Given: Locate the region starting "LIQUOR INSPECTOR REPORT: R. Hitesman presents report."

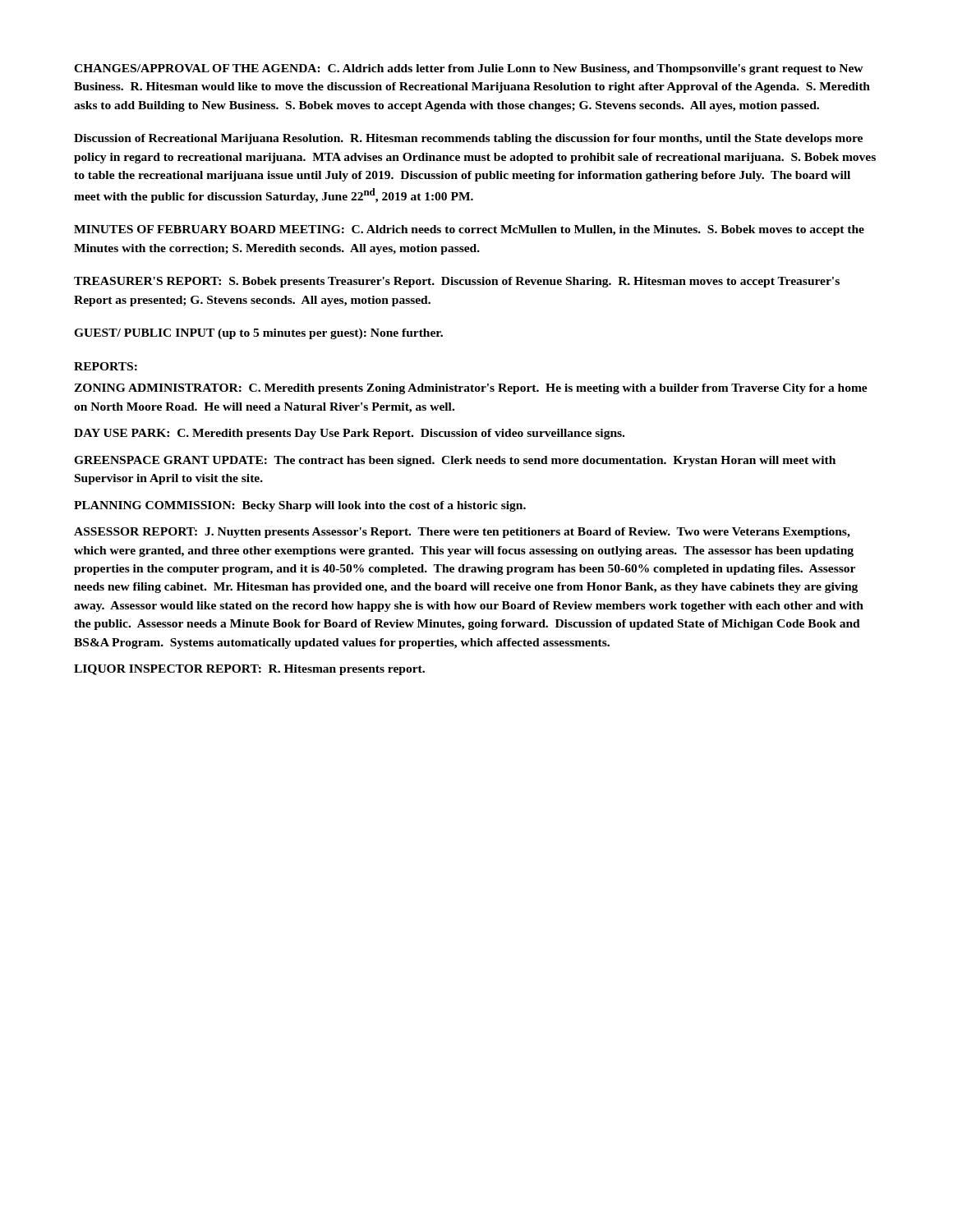Looking at the screenshot, I should coord(249,670).
